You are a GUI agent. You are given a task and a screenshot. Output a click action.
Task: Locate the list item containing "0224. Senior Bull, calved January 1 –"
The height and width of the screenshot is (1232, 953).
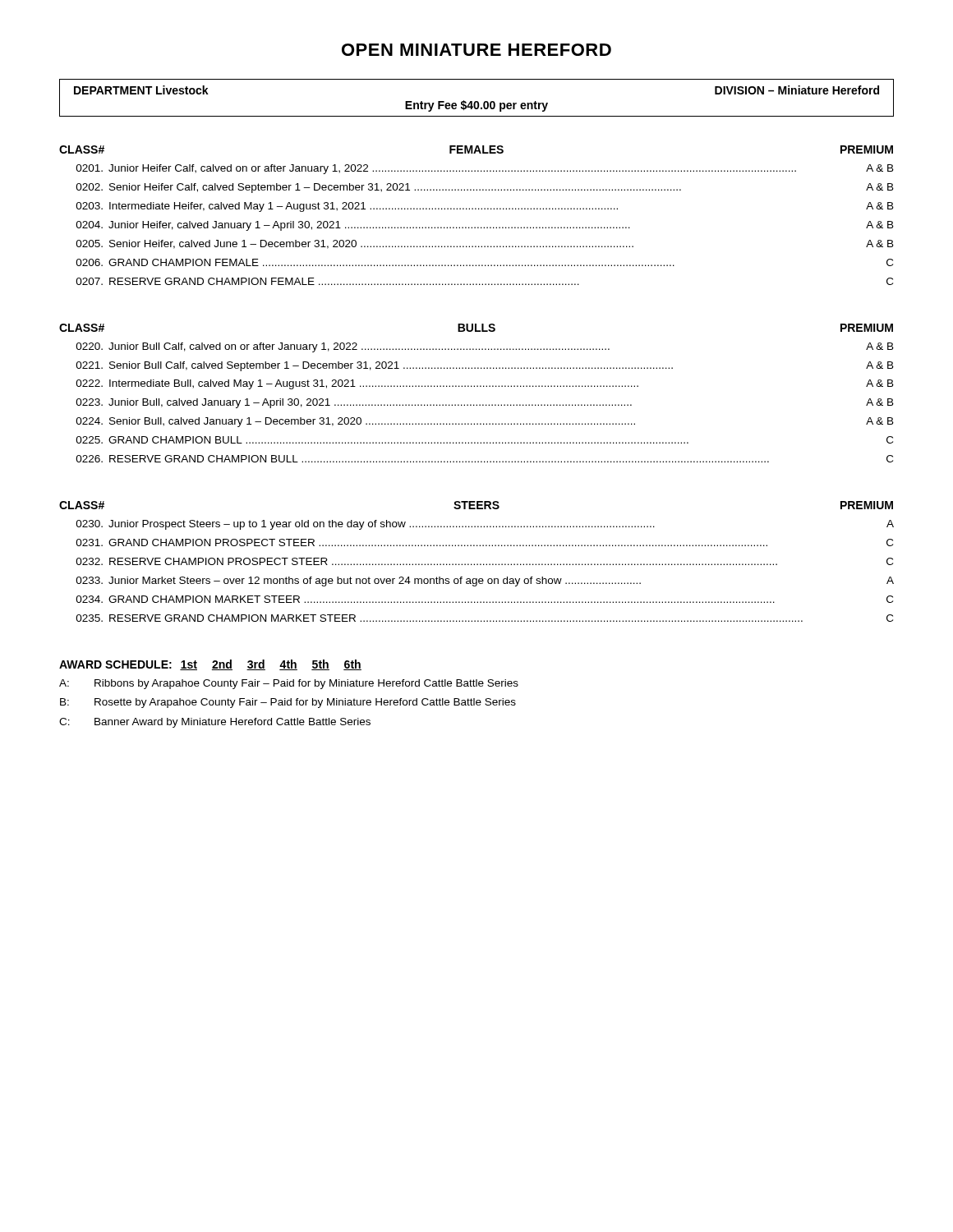coord(476,422)
